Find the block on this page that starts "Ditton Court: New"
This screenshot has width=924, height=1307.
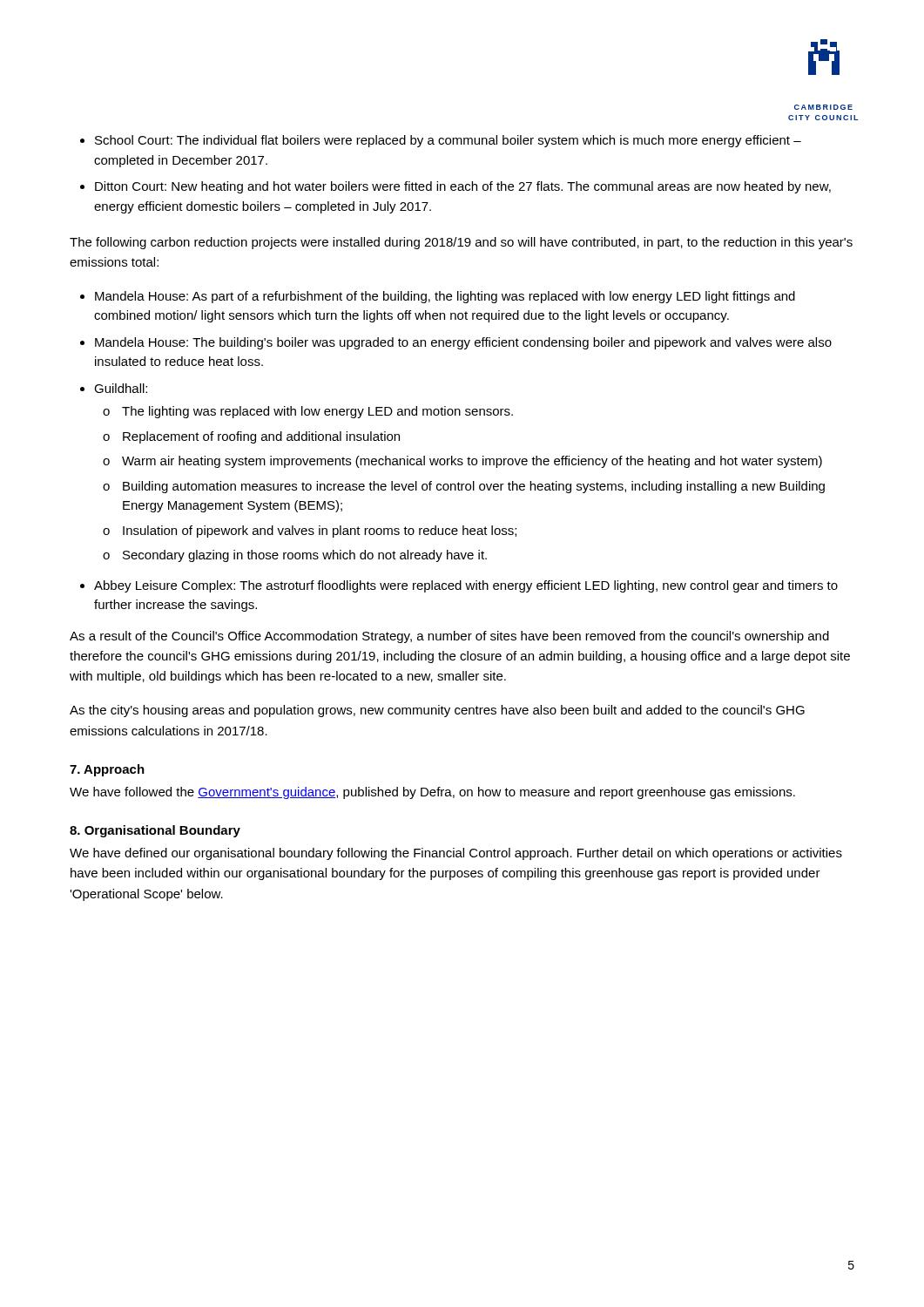tap(463, 196)
